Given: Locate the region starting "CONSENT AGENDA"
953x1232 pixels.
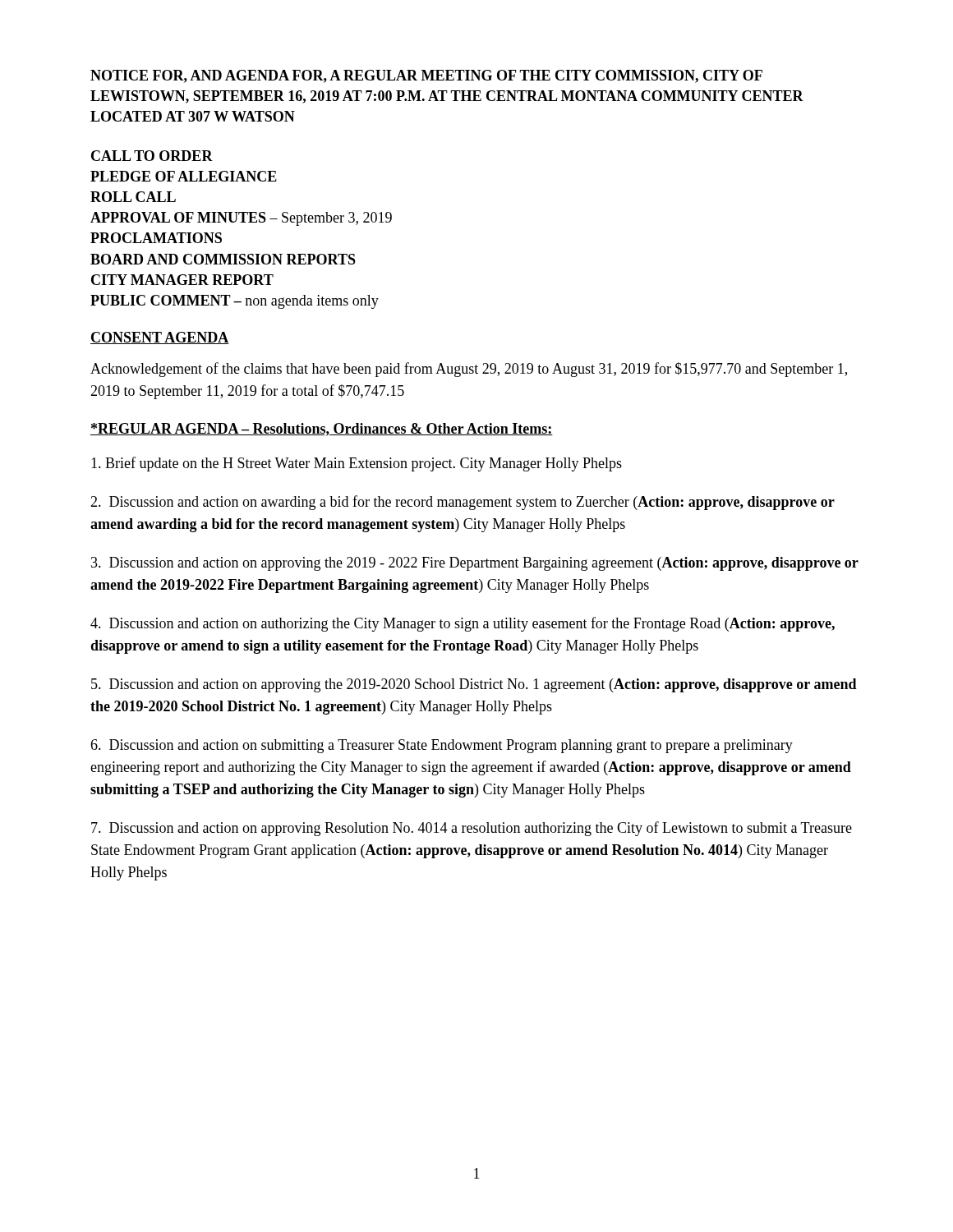Looking at the screenshot, I should point(159,338).
